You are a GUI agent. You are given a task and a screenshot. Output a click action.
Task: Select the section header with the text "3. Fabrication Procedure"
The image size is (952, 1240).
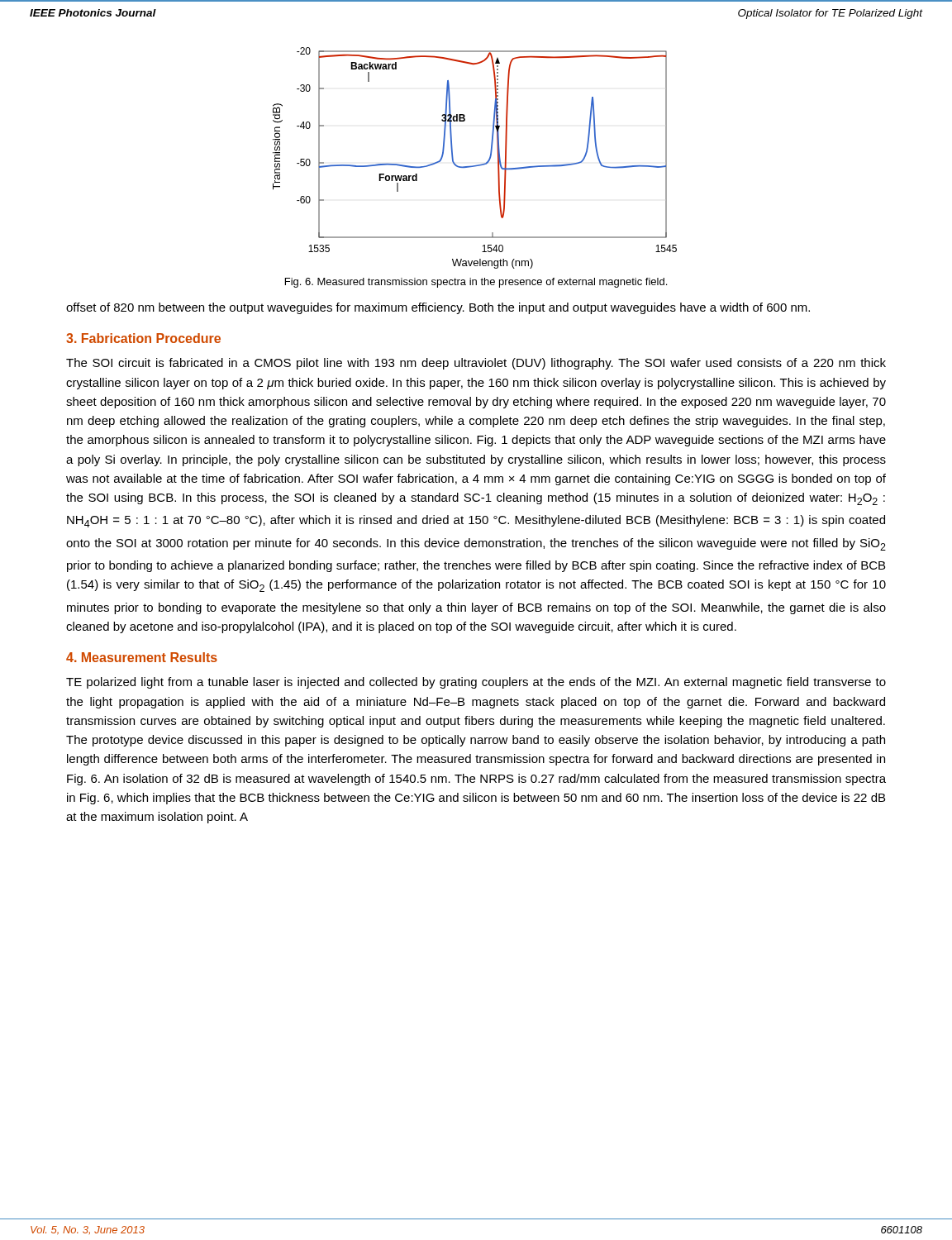tap(144, 339)
